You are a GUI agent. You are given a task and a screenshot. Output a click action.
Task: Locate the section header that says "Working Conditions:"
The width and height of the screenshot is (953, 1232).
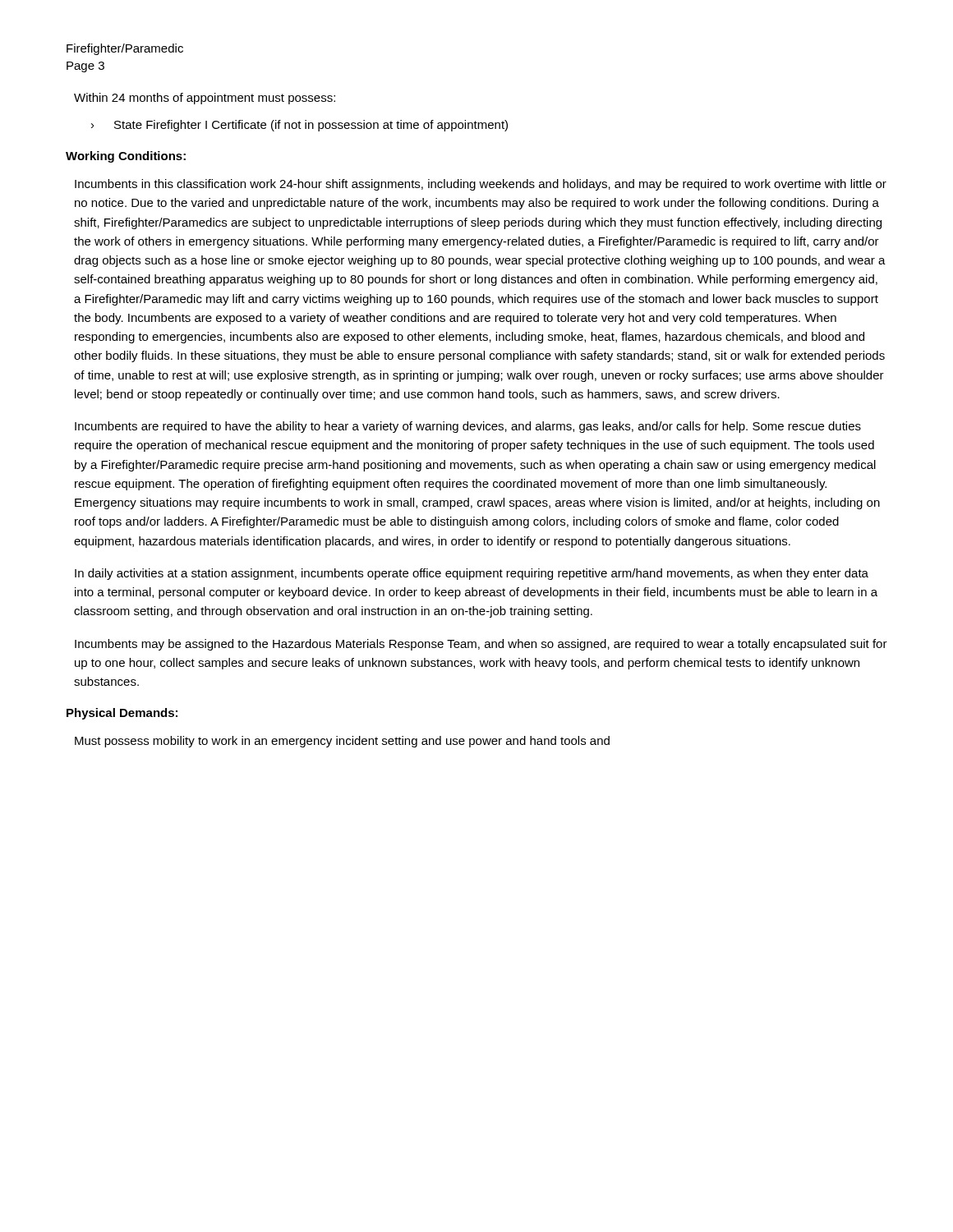(126, 156)
